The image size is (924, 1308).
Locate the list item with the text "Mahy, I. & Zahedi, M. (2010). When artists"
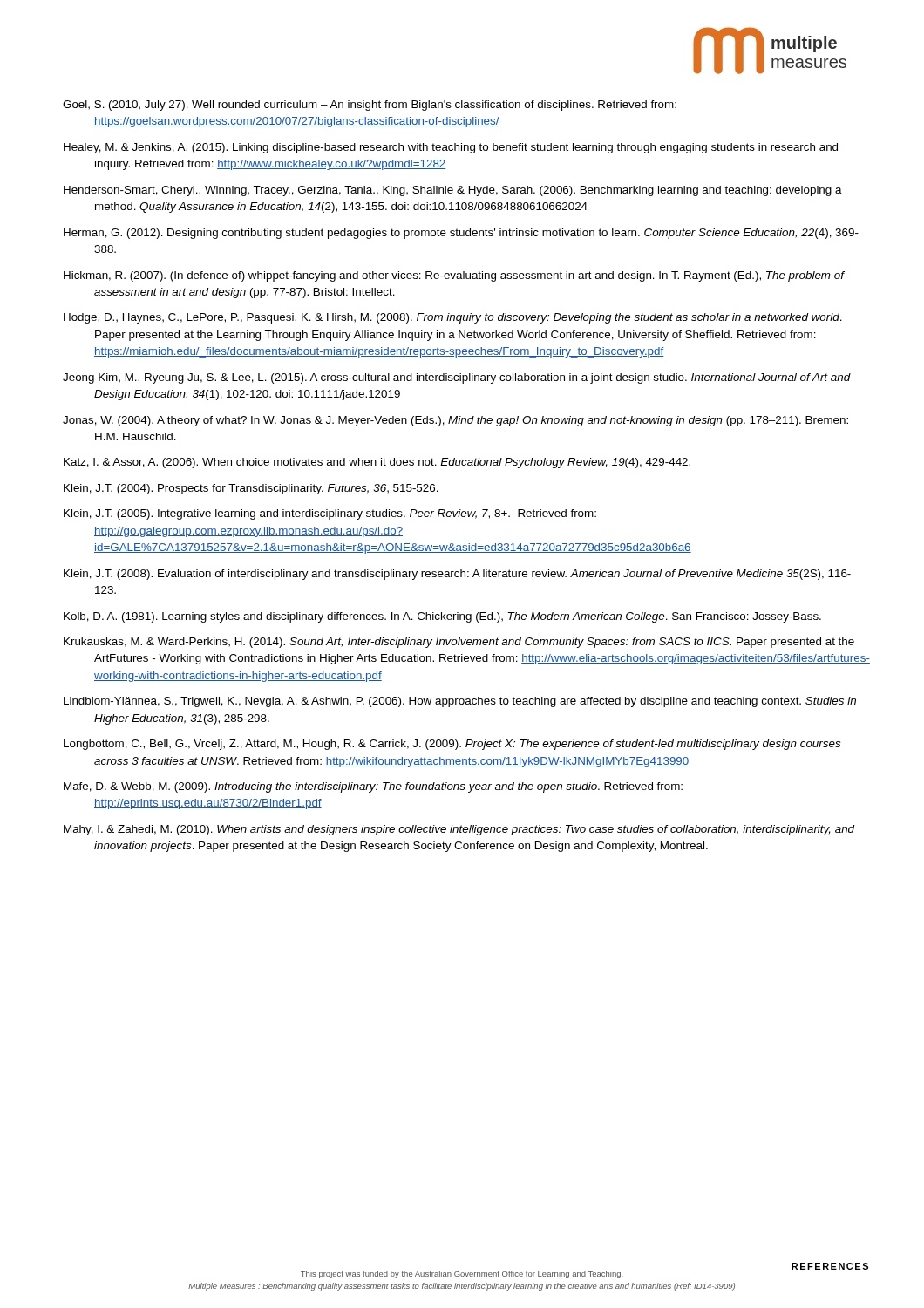point(459,837)
